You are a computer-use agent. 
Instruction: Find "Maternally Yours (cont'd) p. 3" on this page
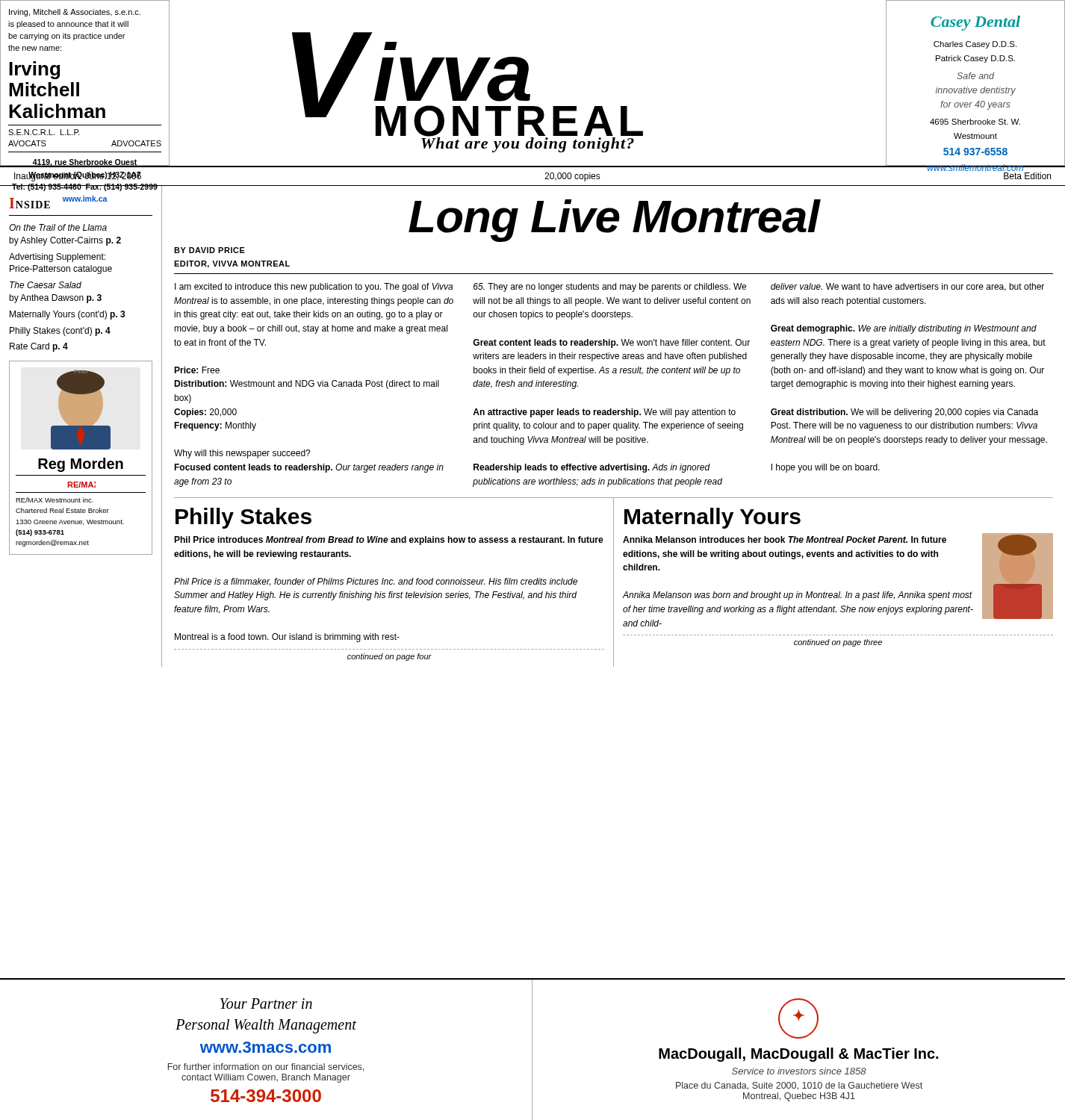pos(67,314)
